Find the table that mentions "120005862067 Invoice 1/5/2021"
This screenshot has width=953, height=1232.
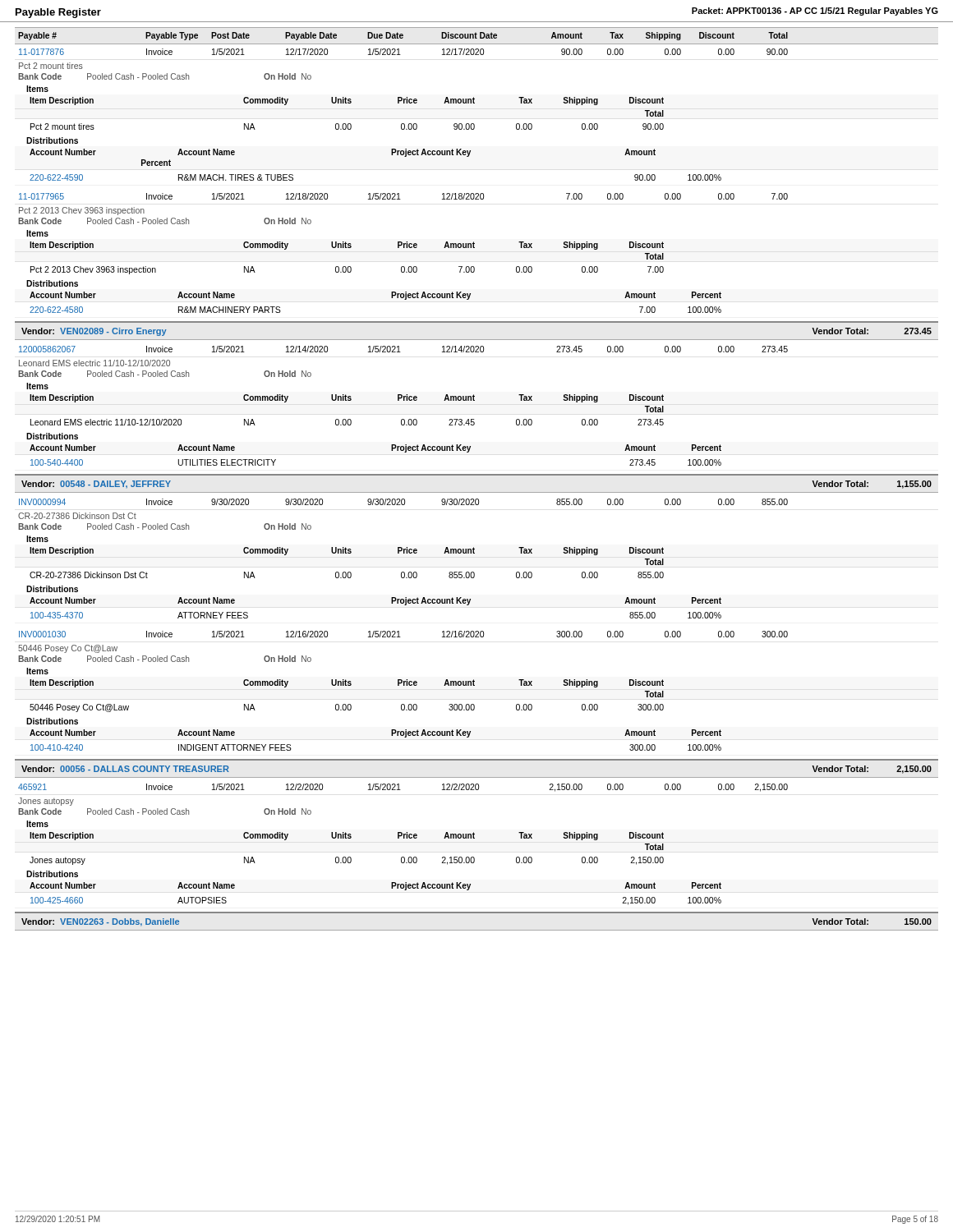pyautogui.click(x=476, y=406)
